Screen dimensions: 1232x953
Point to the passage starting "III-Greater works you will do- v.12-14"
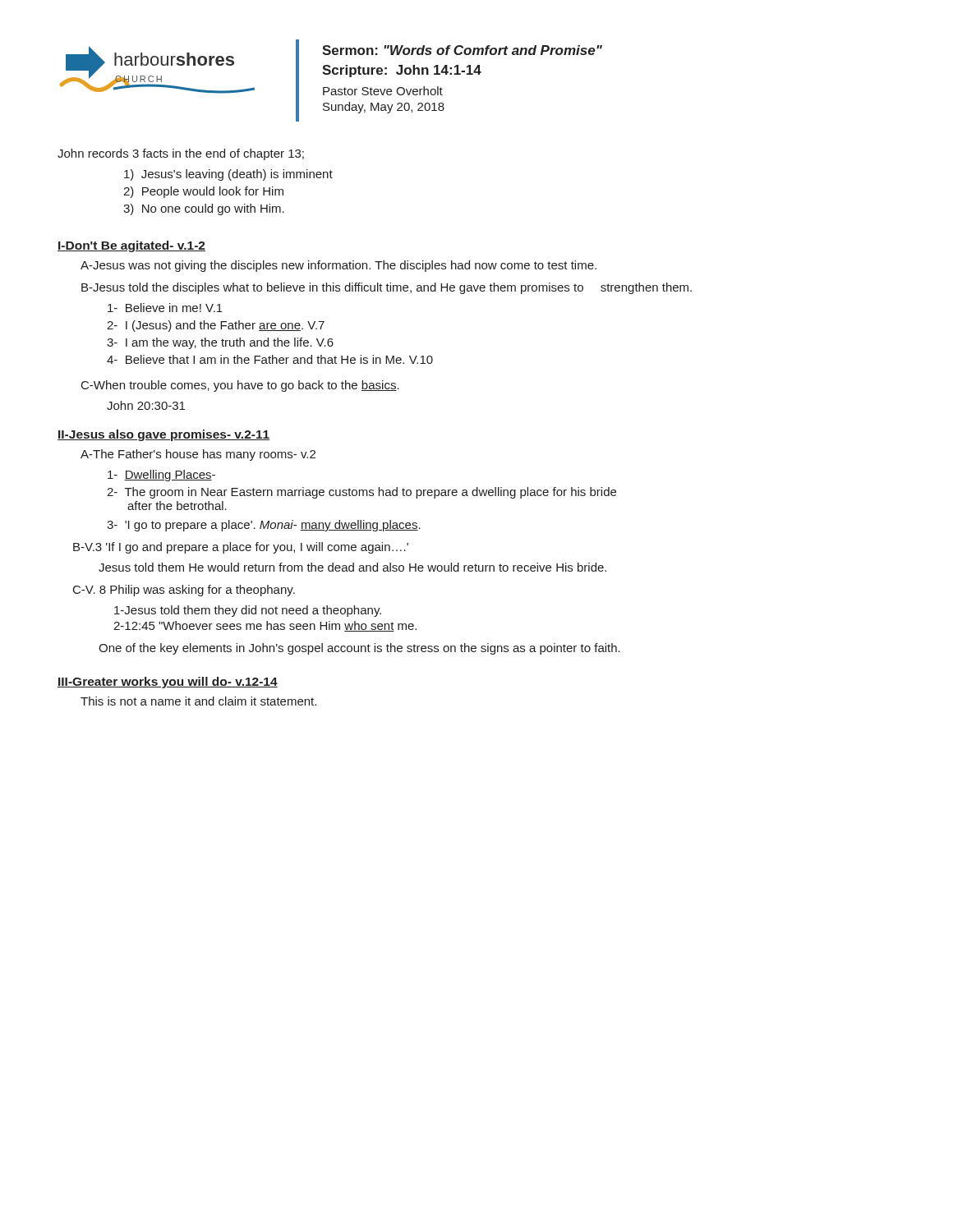[x=167, y=681]
